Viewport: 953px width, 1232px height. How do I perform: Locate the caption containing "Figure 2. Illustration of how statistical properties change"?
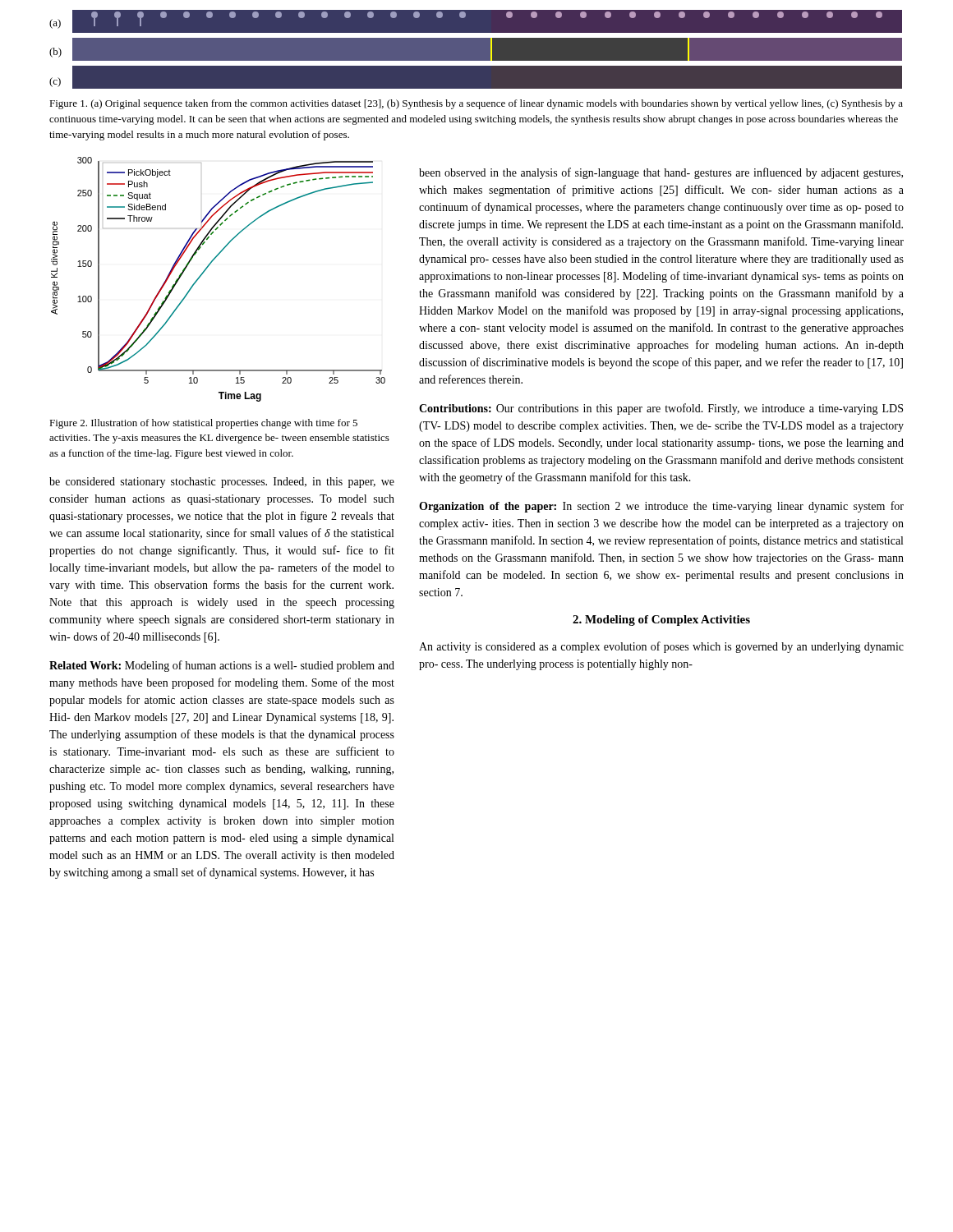click(219, 438)
